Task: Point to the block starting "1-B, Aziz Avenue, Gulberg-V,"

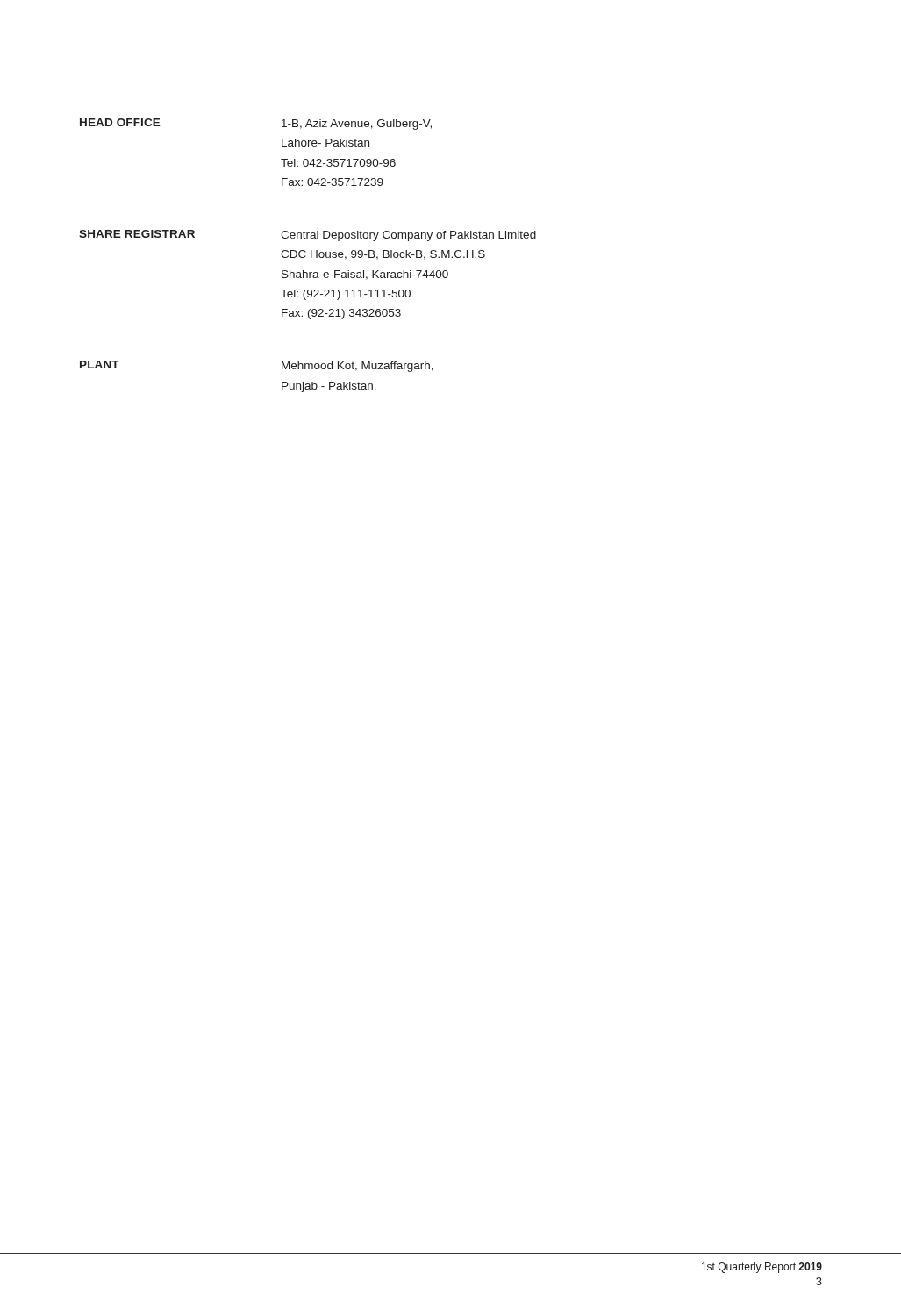Action: coord(357,153)
